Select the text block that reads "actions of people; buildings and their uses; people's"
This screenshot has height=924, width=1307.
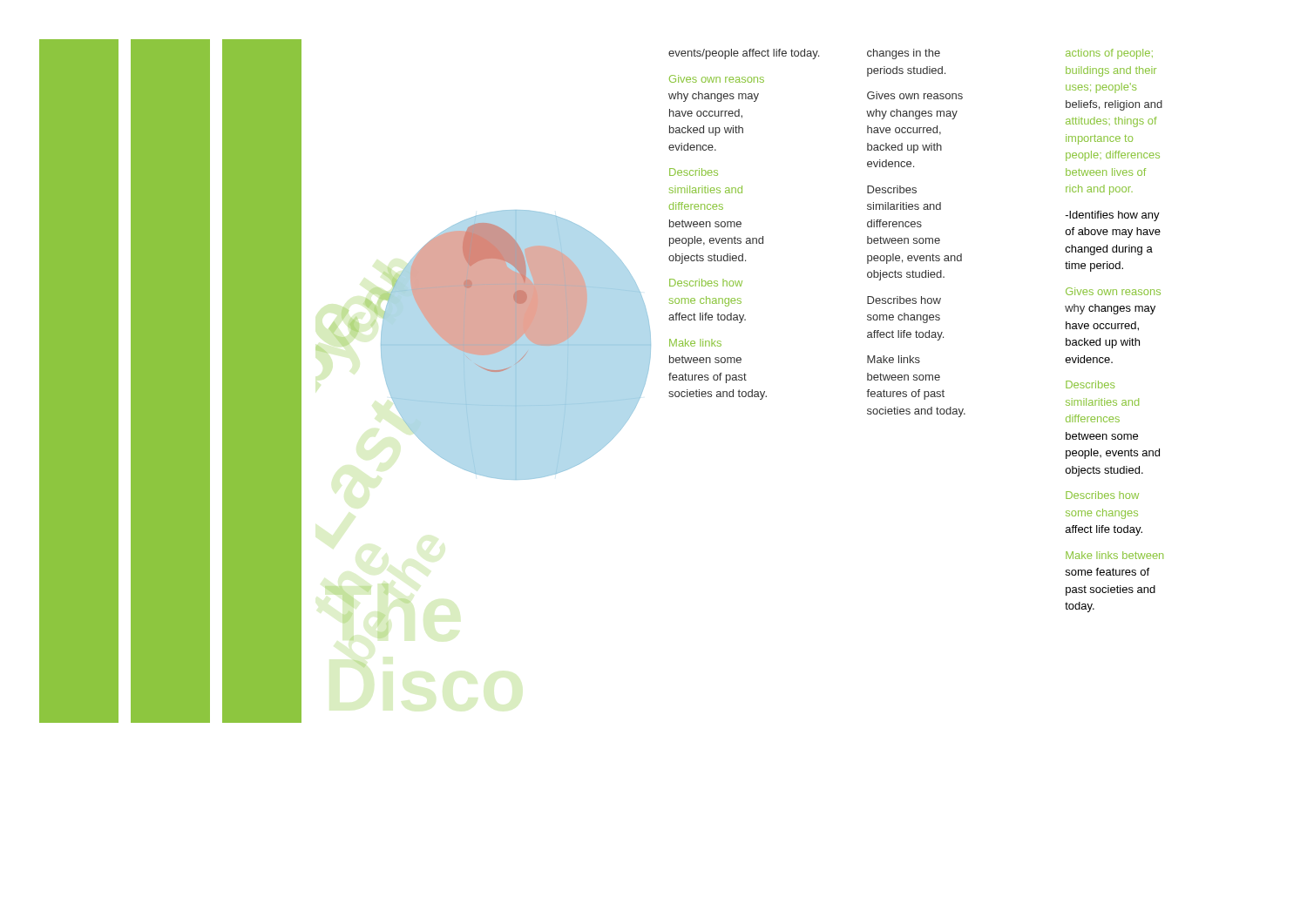click(x=1109, y=54)
